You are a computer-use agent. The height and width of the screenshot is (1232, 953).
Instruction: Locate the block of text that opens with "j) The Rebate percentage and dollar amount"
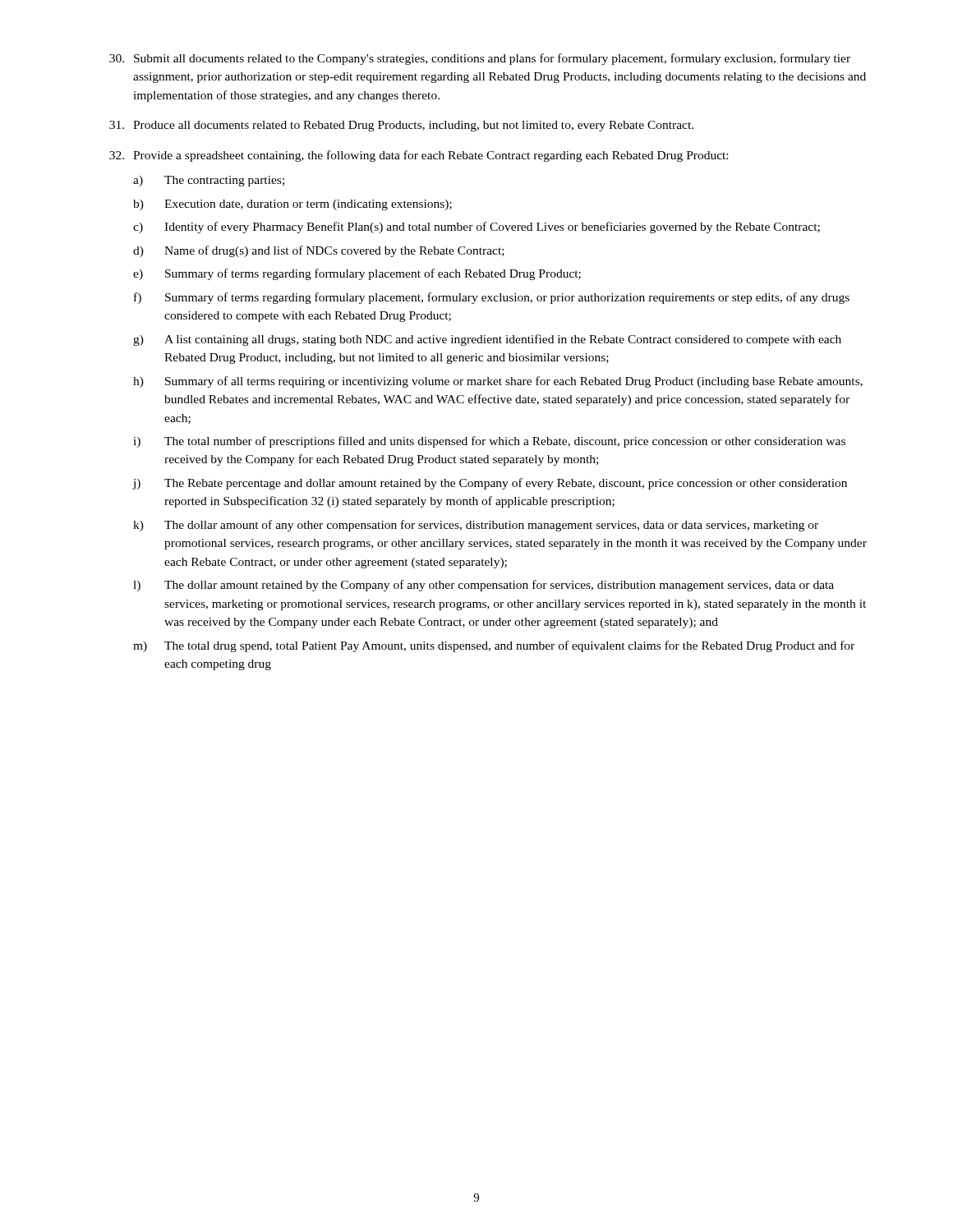pyautogui.click(x=504, y=492)
